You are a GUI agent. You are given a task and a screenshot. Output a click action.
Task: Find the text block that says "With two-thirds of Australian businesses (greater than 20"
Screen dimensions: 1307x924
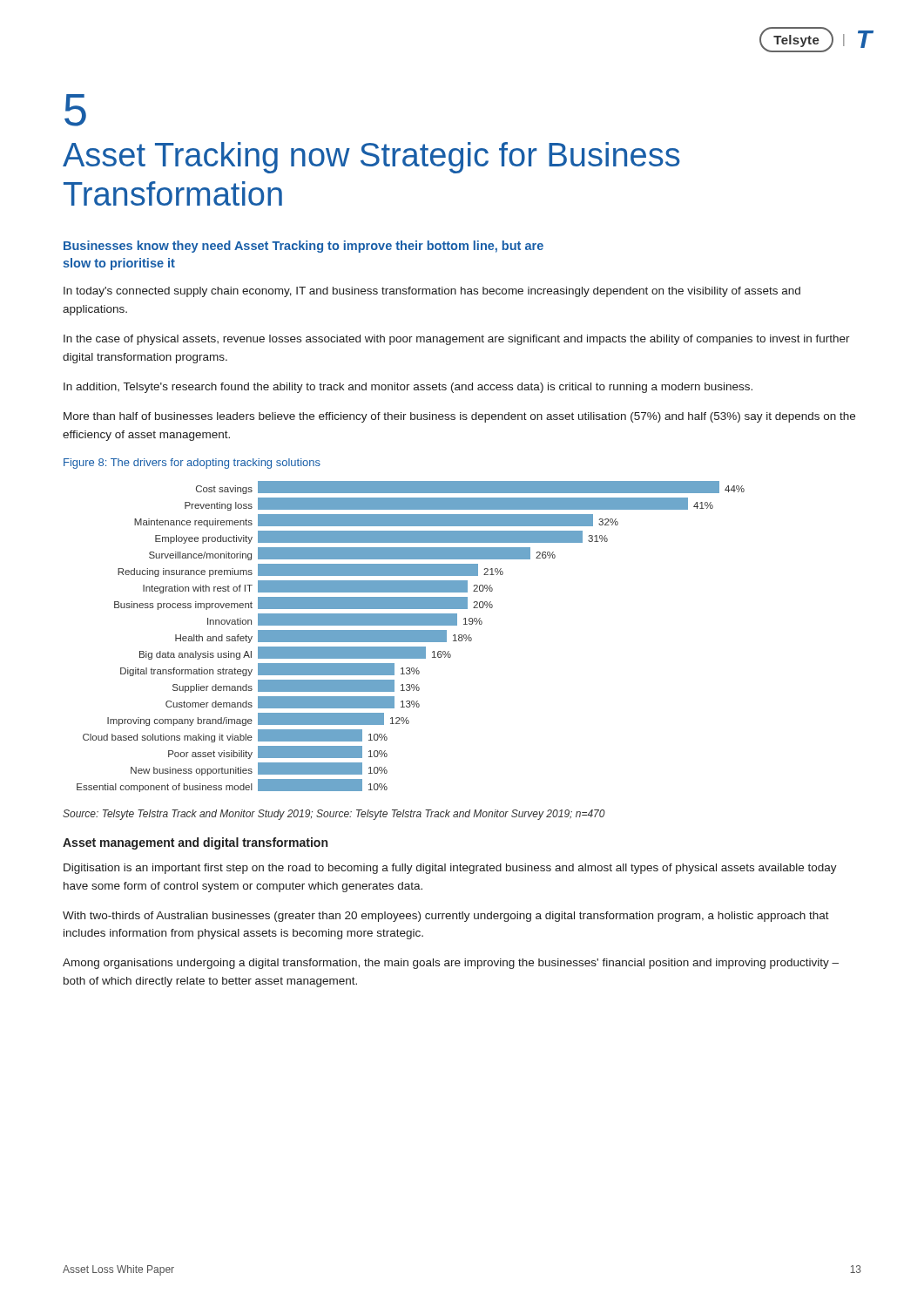446,924
